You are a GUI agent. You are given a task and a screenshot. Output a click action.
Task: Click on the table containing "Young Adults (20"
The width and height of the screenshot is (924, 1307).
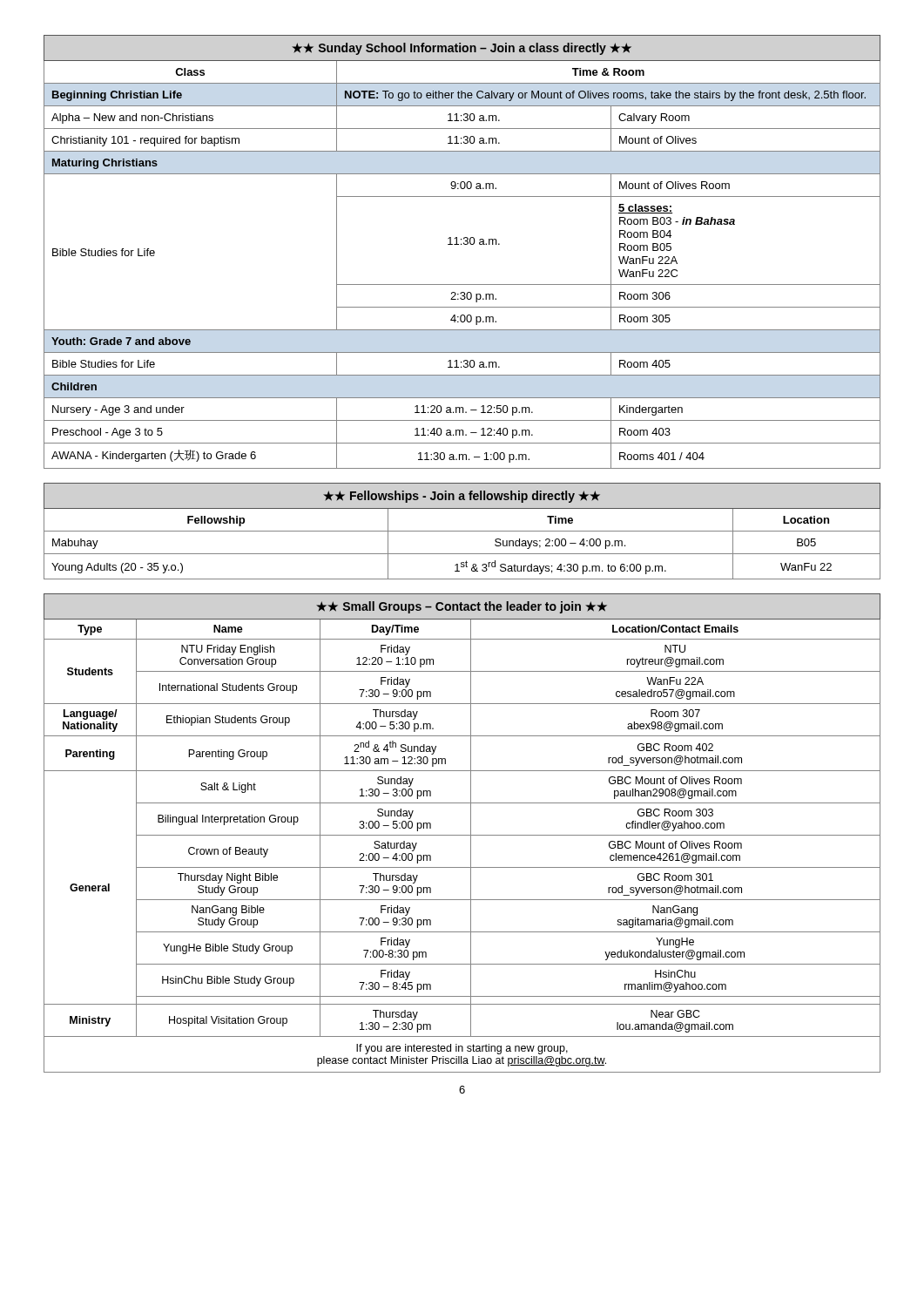pyautogui.click(x=462, y=531)
